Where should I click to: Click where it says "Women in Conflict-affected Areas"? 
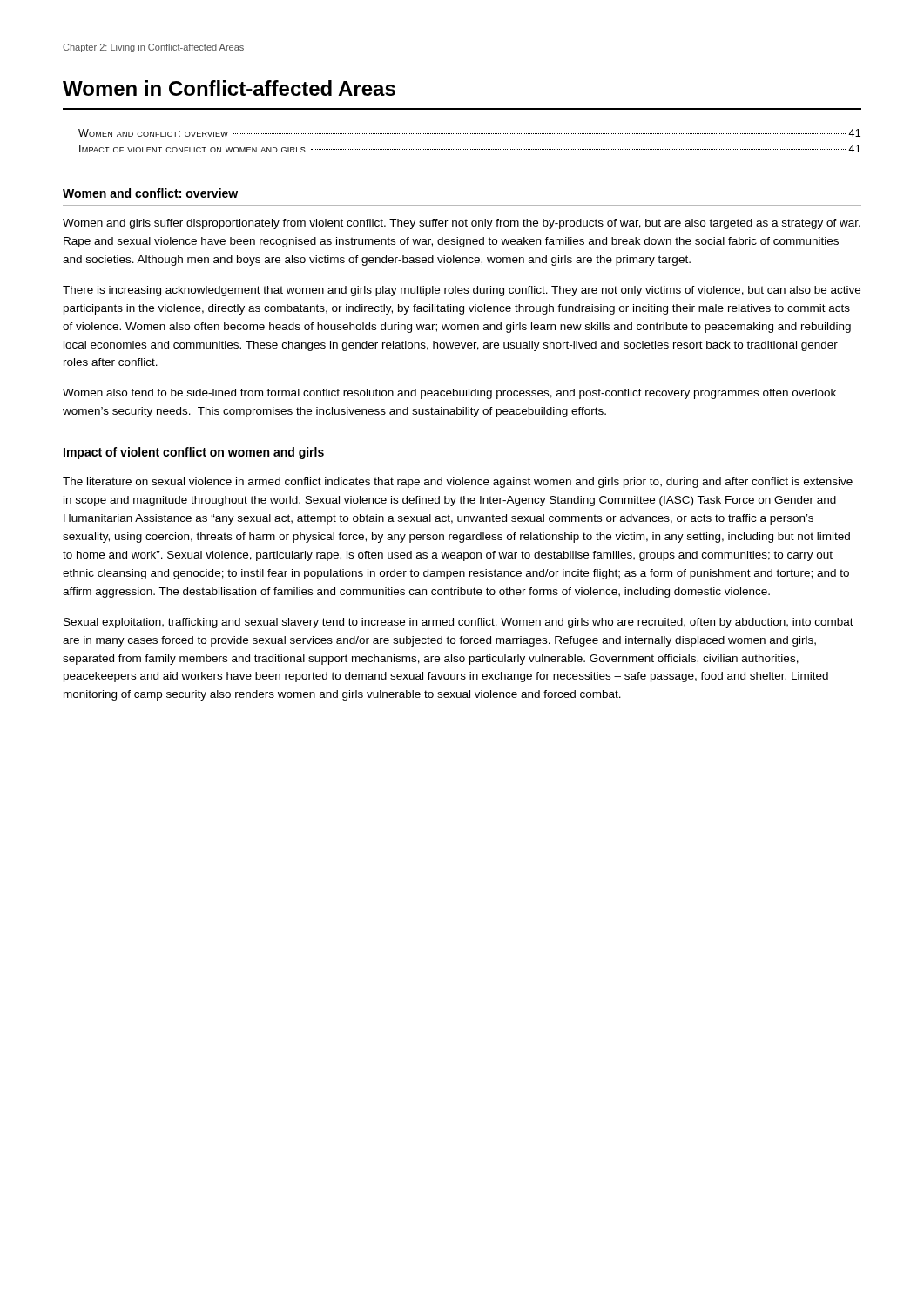[x=229, y=88]
